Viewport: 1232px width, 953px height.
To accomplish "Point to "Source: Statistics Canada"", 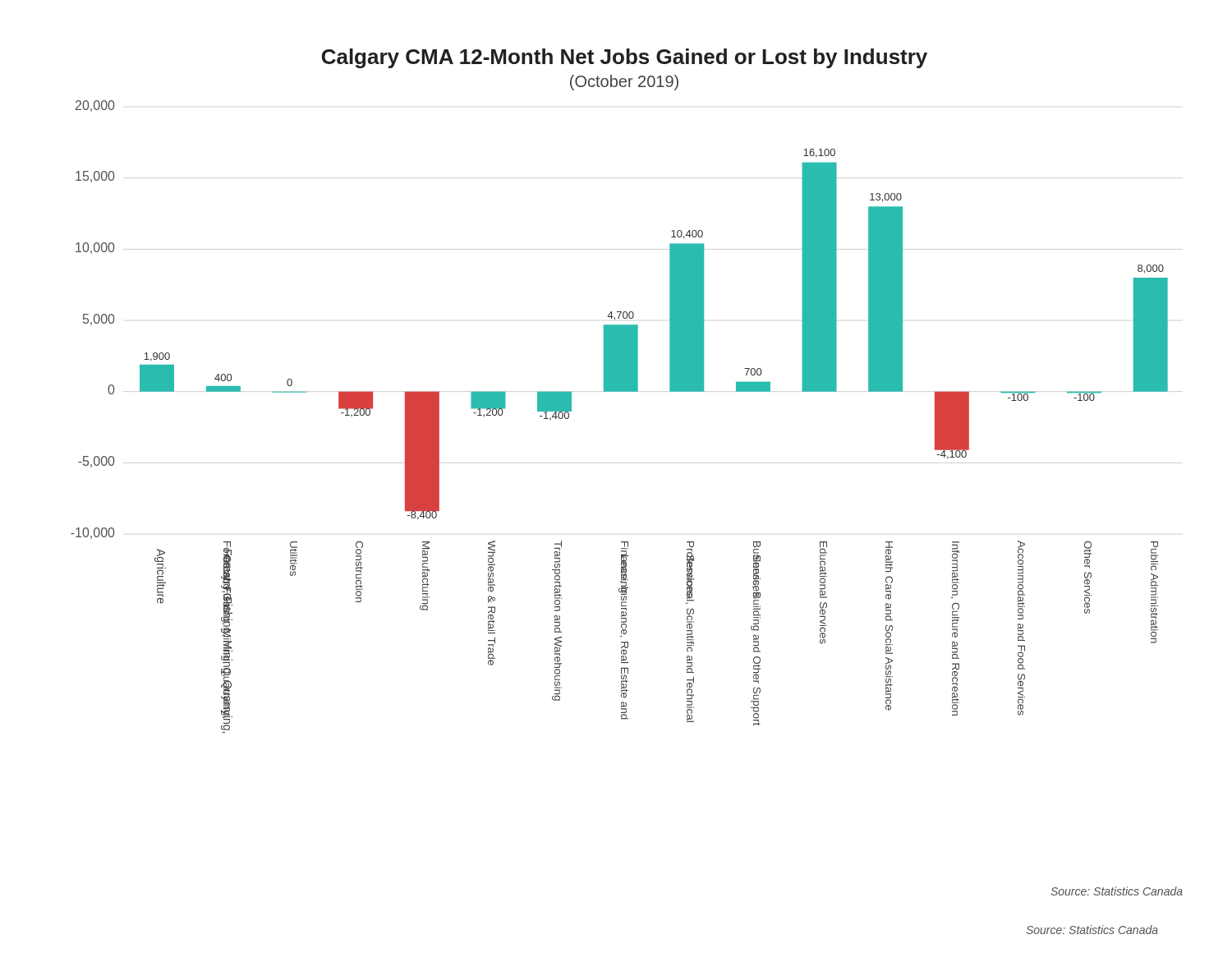I will tap(1092, 930).
